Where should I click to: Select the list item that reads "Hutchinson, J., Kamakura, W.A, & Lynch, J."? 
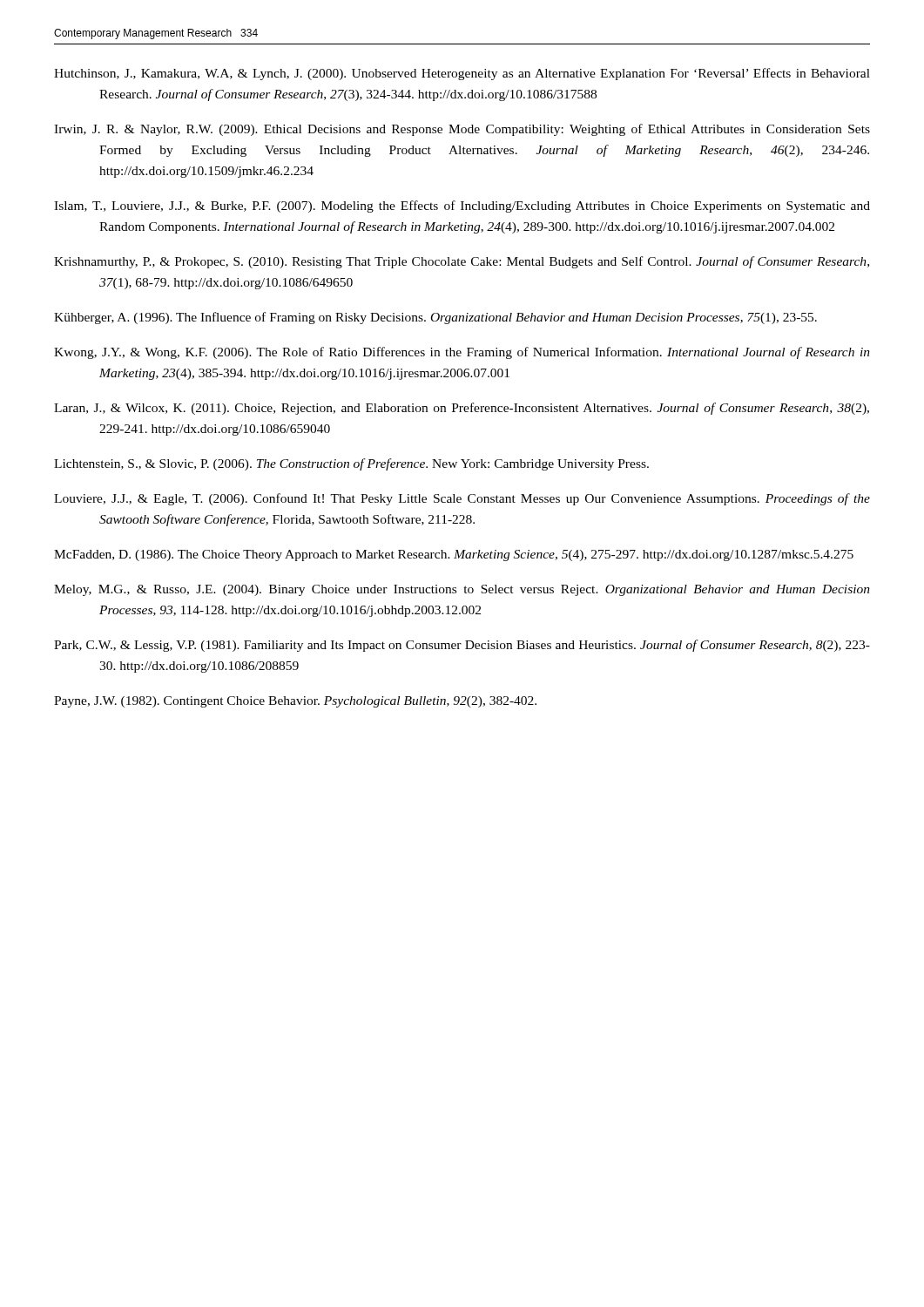coord(462,83)
